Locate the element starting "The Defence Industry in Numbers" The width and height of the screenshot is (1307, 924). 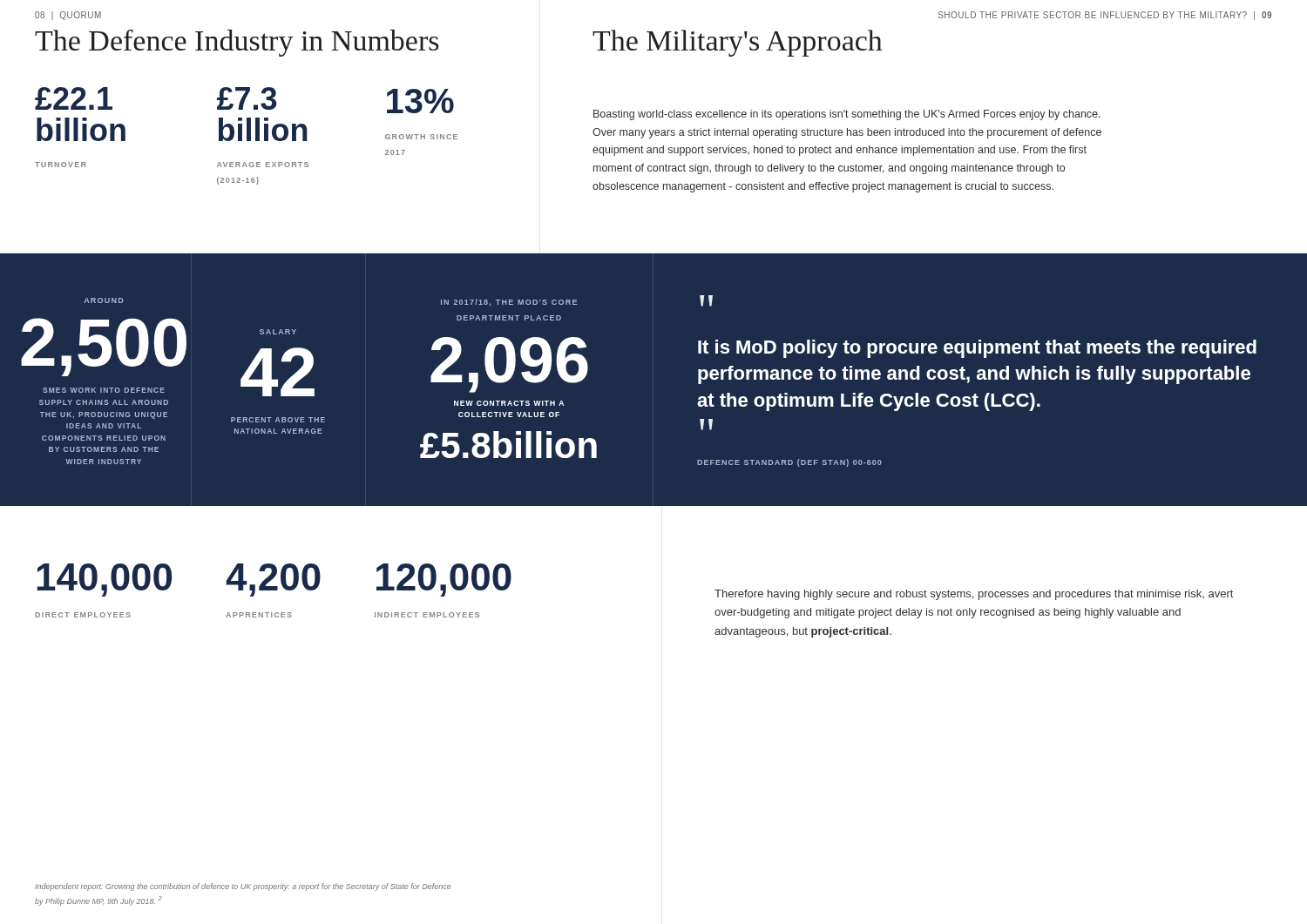[x=237, y=41]
